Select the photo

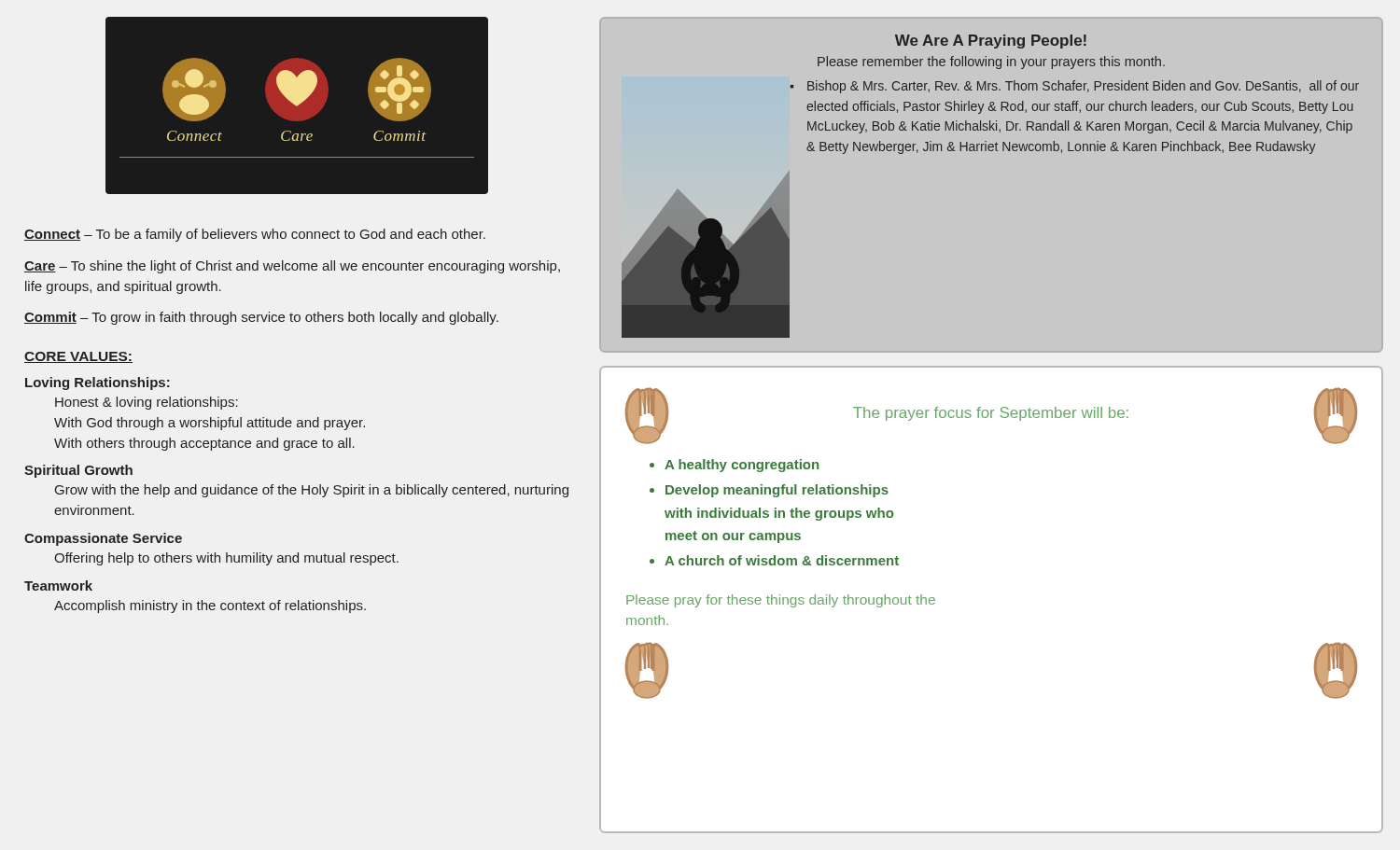(x=991, y=185)
